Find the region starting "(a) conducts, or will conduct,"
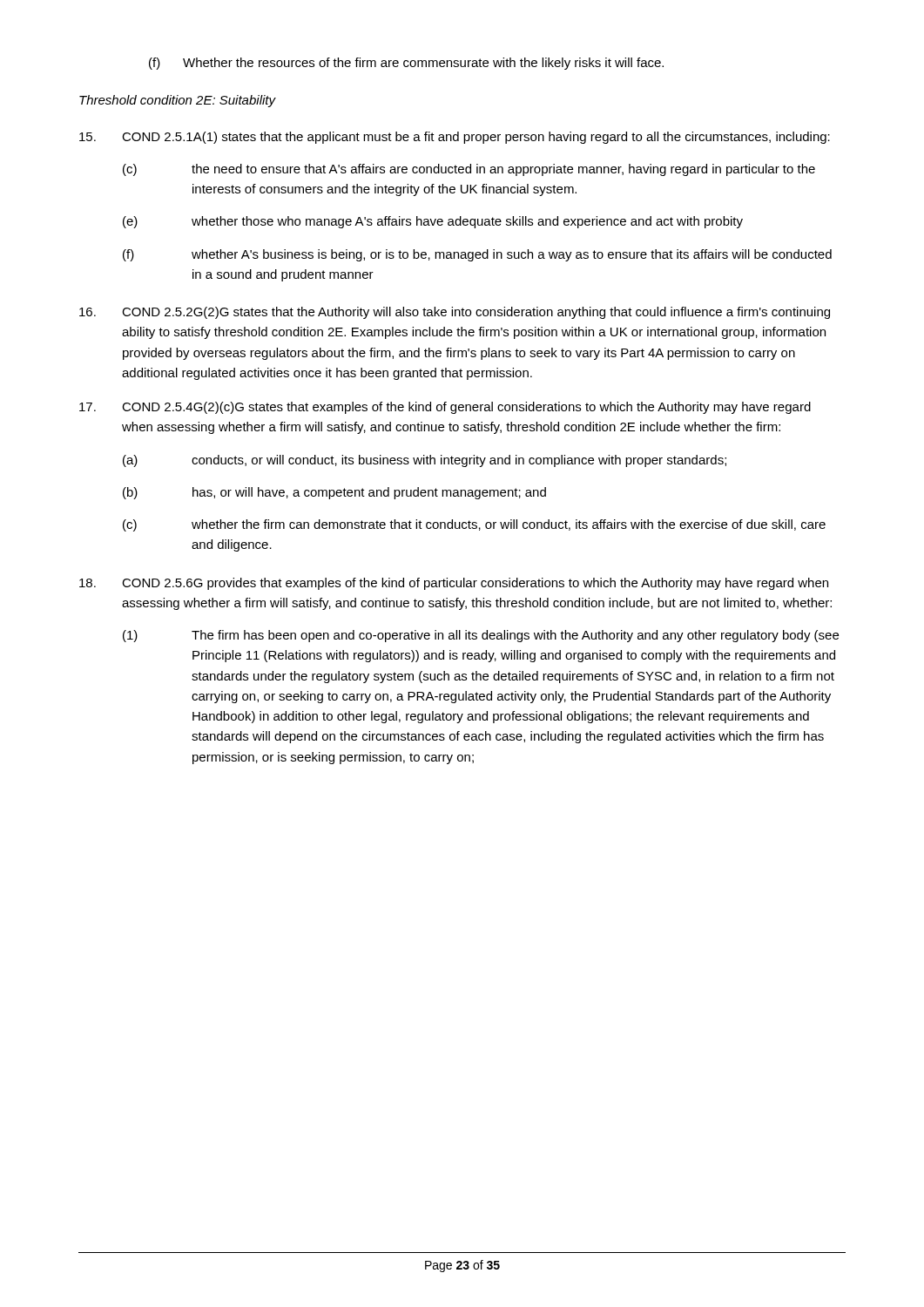 click(484, 459)
